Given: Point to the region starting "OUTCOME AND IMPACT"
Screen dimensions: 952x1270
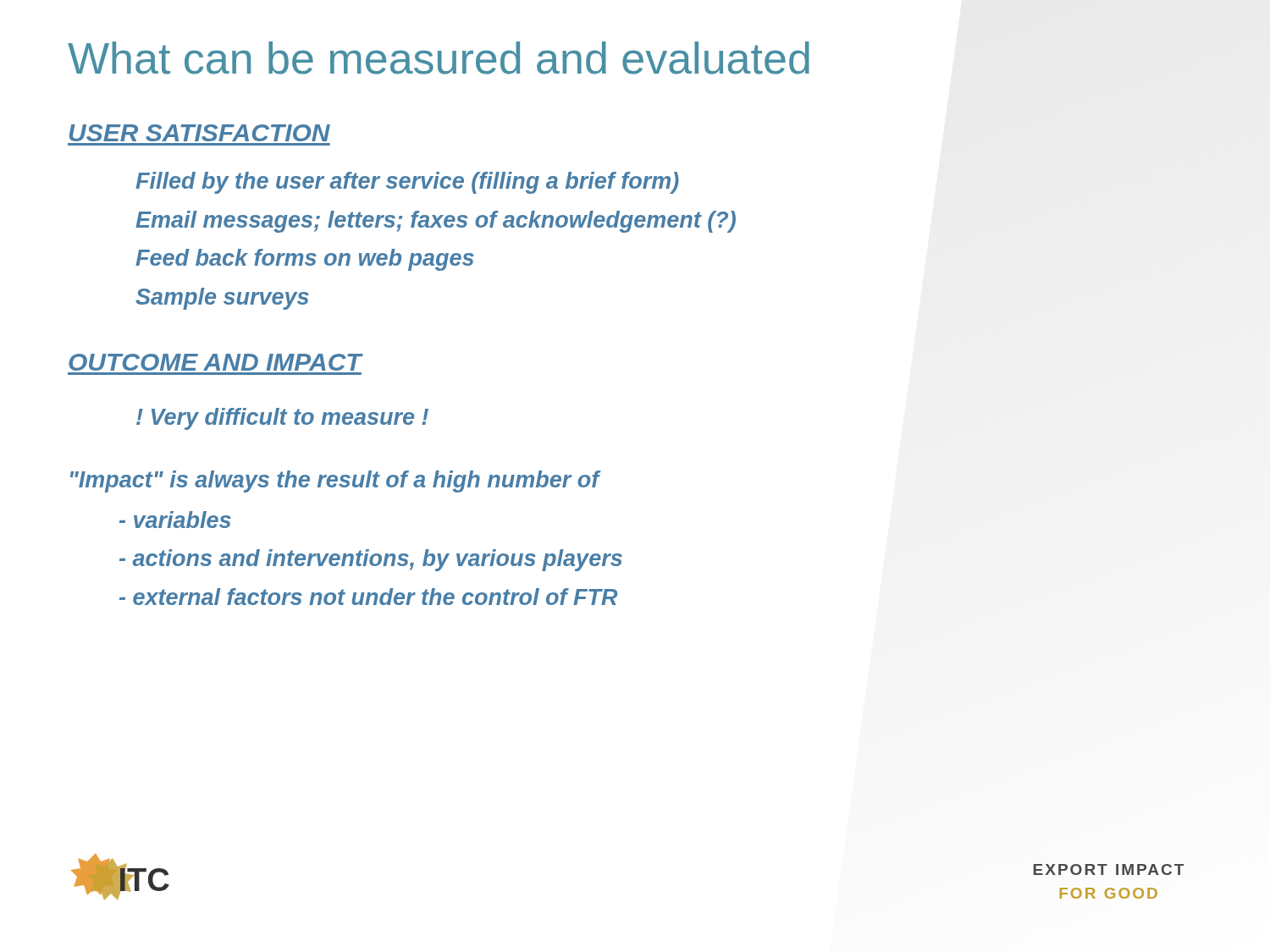Looking at the screenshot, I should pos(214,362).
